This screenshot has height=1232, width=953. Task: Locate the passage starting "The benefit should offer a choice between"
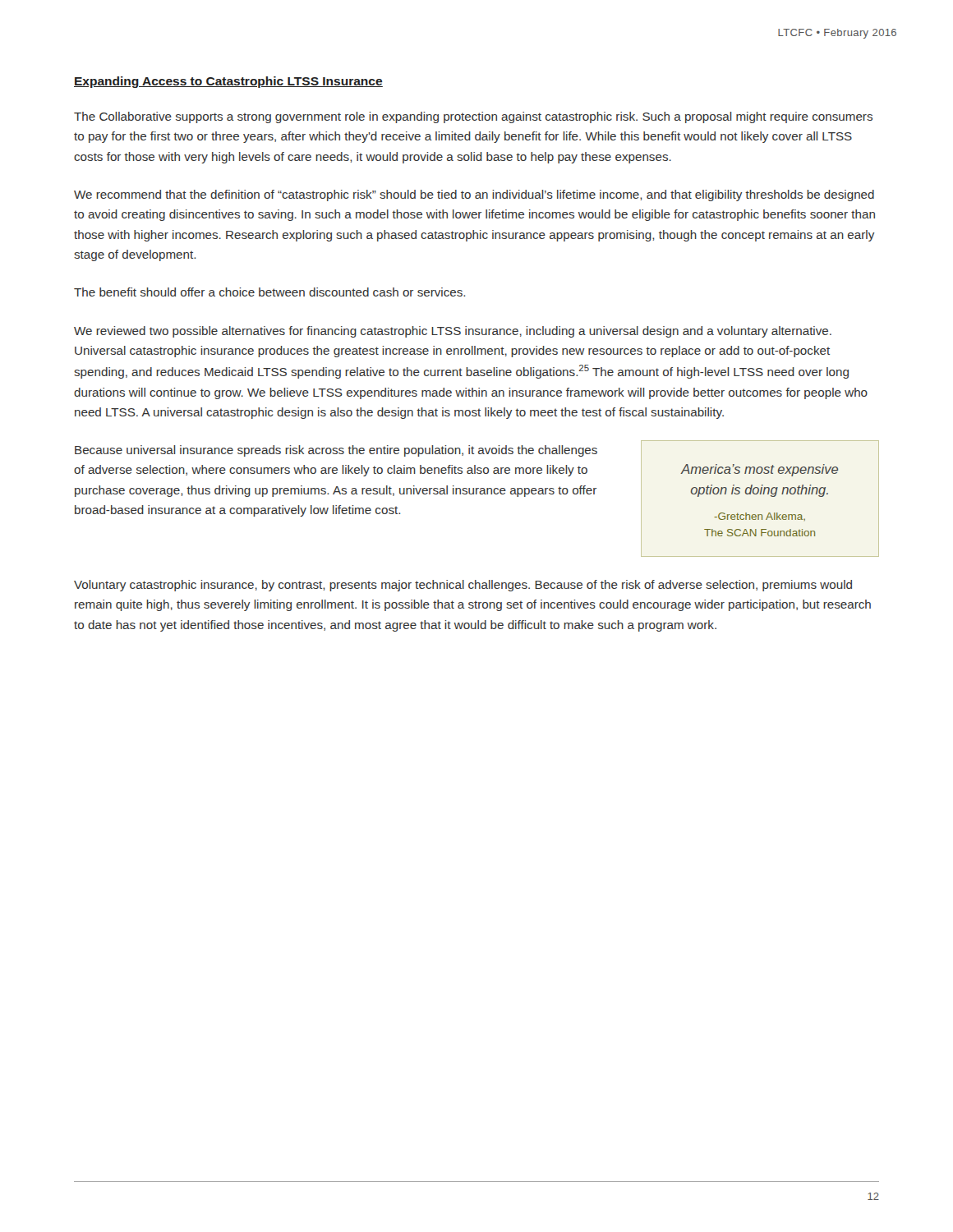pos(270,292)
